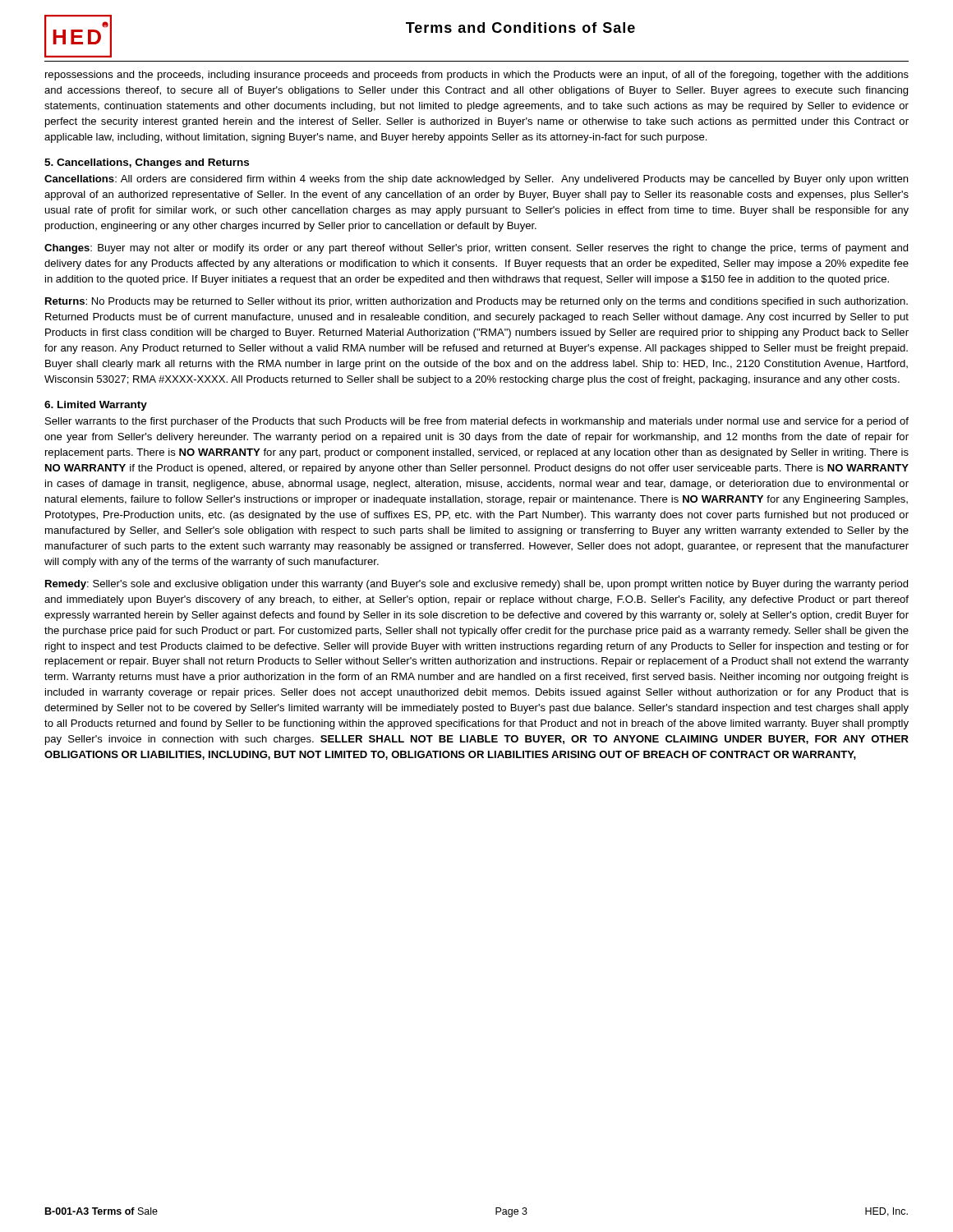Viewport: 953px width, 1232px height.
Task: Navigate to the block starting "5. Cancellations, Changes"
Action: [147, 162]
